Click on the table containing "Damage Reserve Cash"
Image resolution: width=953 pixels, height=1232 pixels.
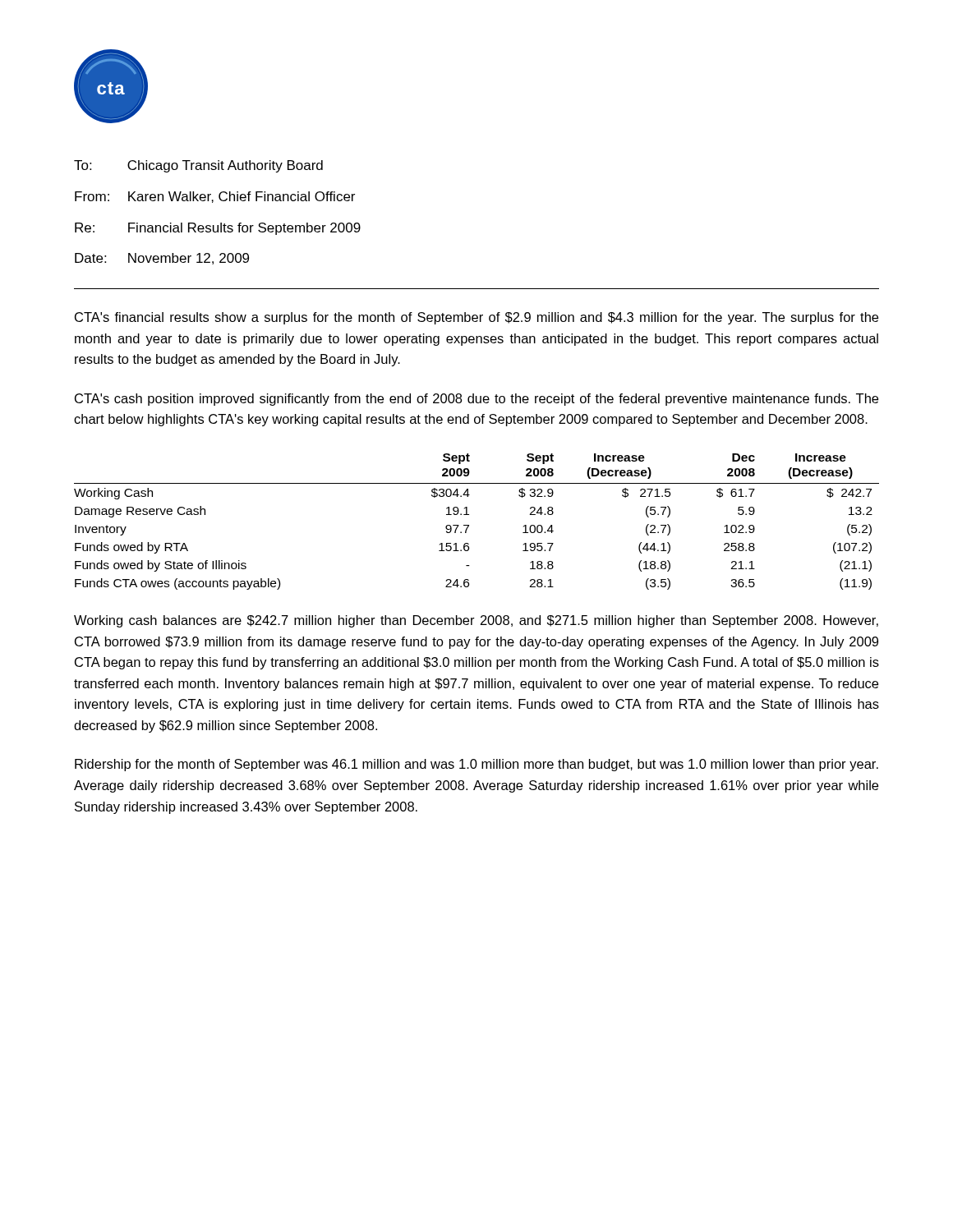pyautogui.click(x=476, y=520)
